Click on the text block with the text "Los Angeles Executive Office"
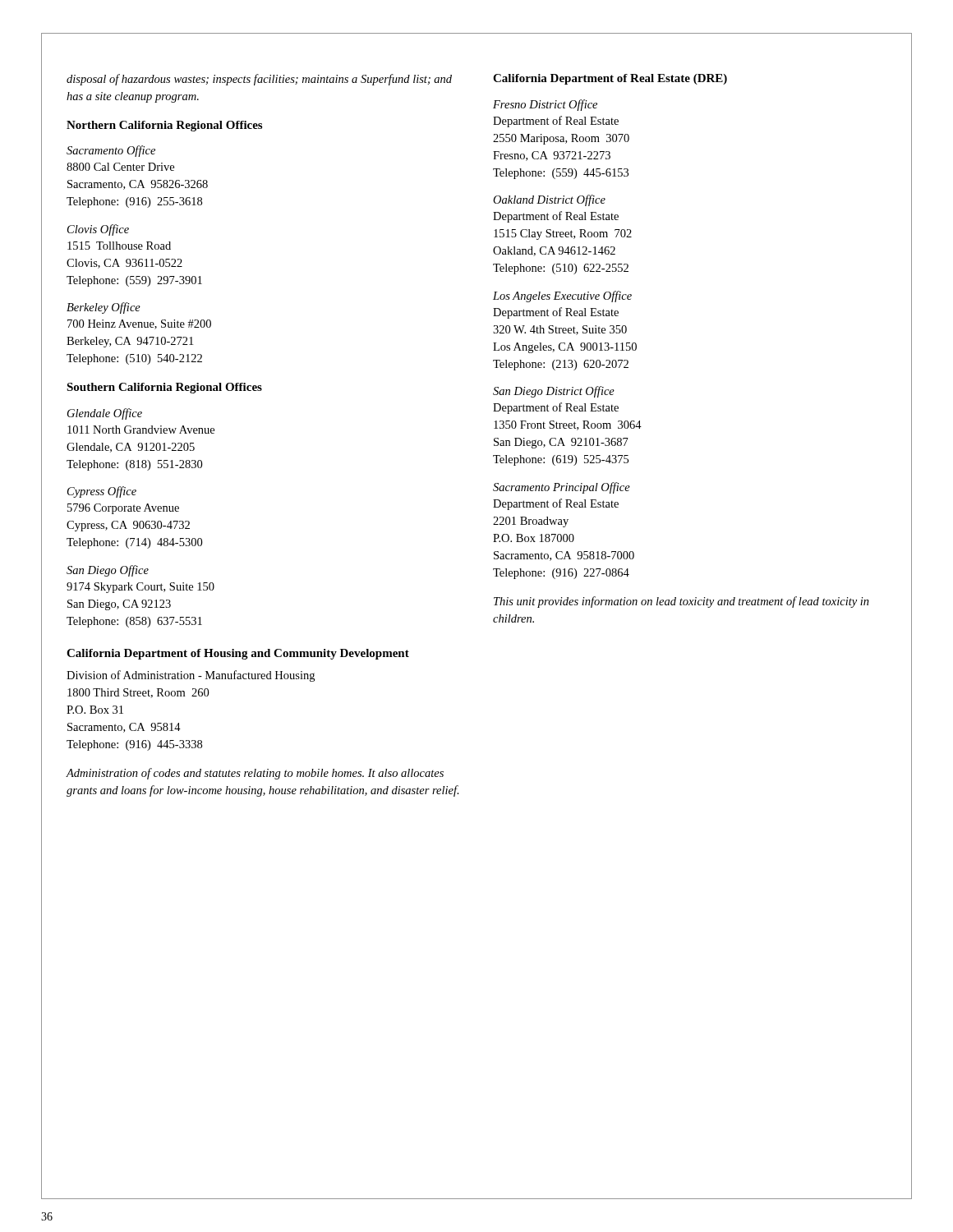The width and height of the screenshot is (953, 1232). (562, 297)
